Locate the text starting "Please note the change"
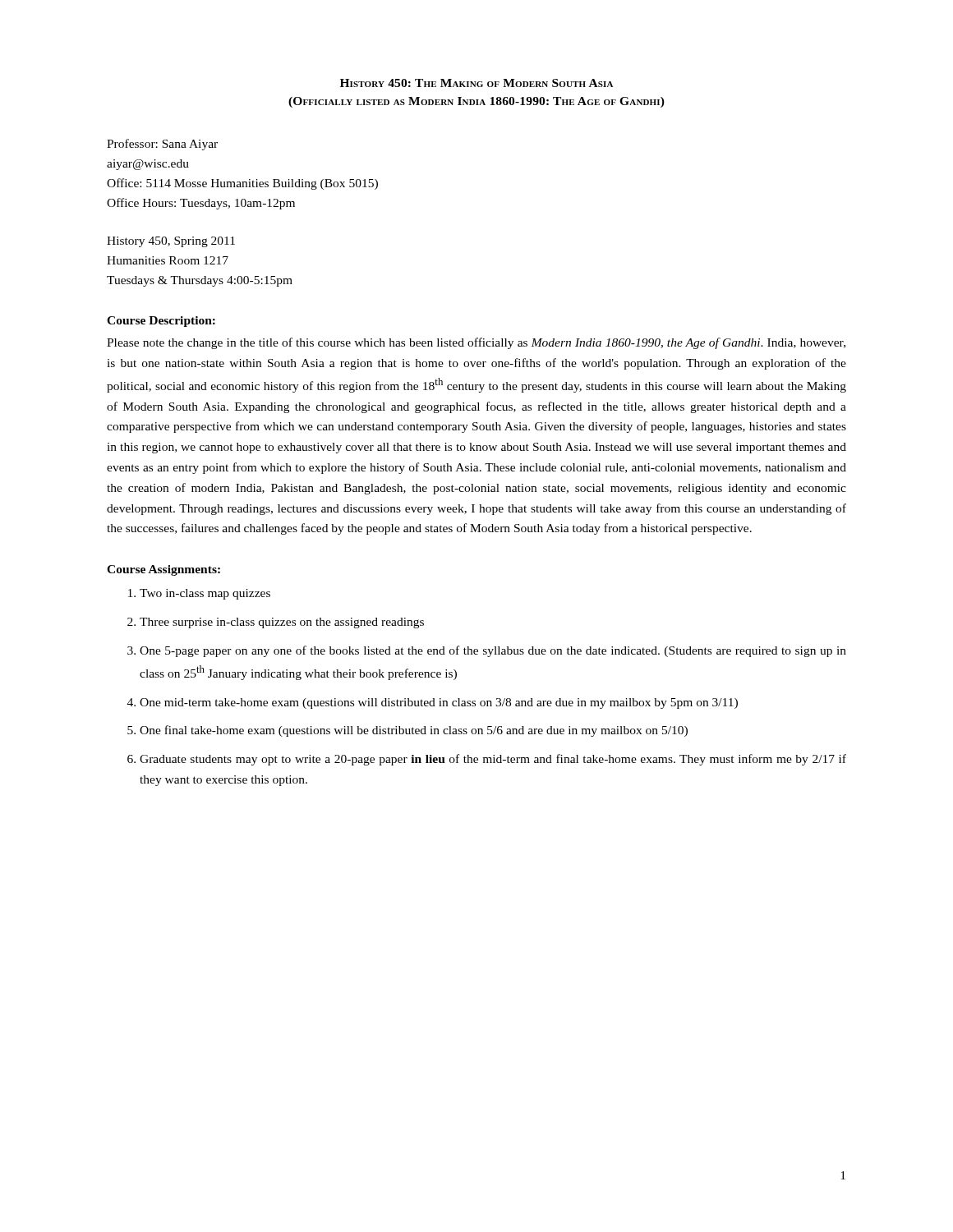The image size is (953, 1232). point(476,435)
